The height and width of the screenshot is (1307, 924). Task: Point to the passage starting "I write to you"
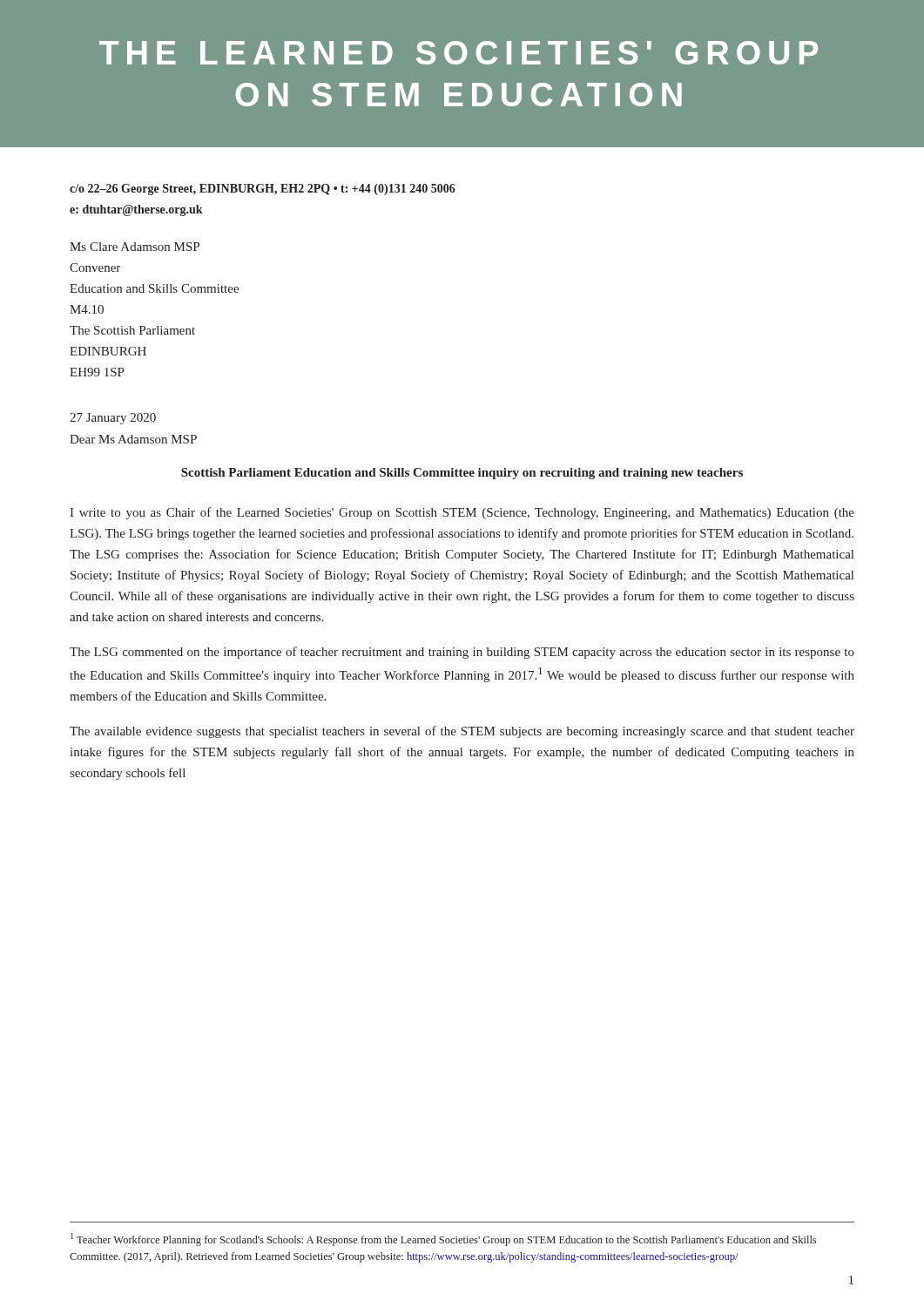pyautogui.click(x=462, y=564)
